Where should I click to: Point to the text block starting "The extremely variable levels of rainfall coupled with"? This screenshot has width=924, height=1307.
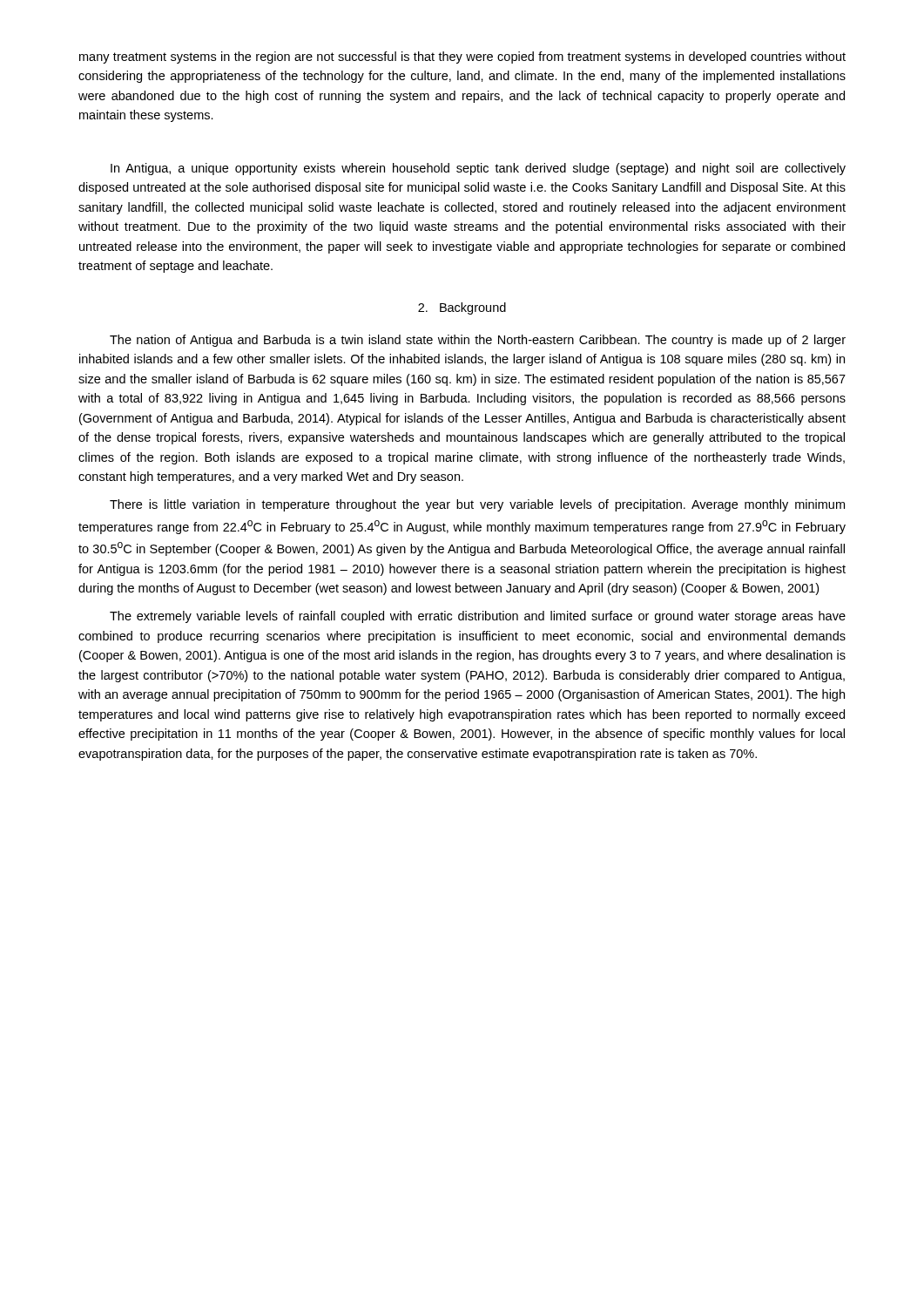click(x=462, y=685)
